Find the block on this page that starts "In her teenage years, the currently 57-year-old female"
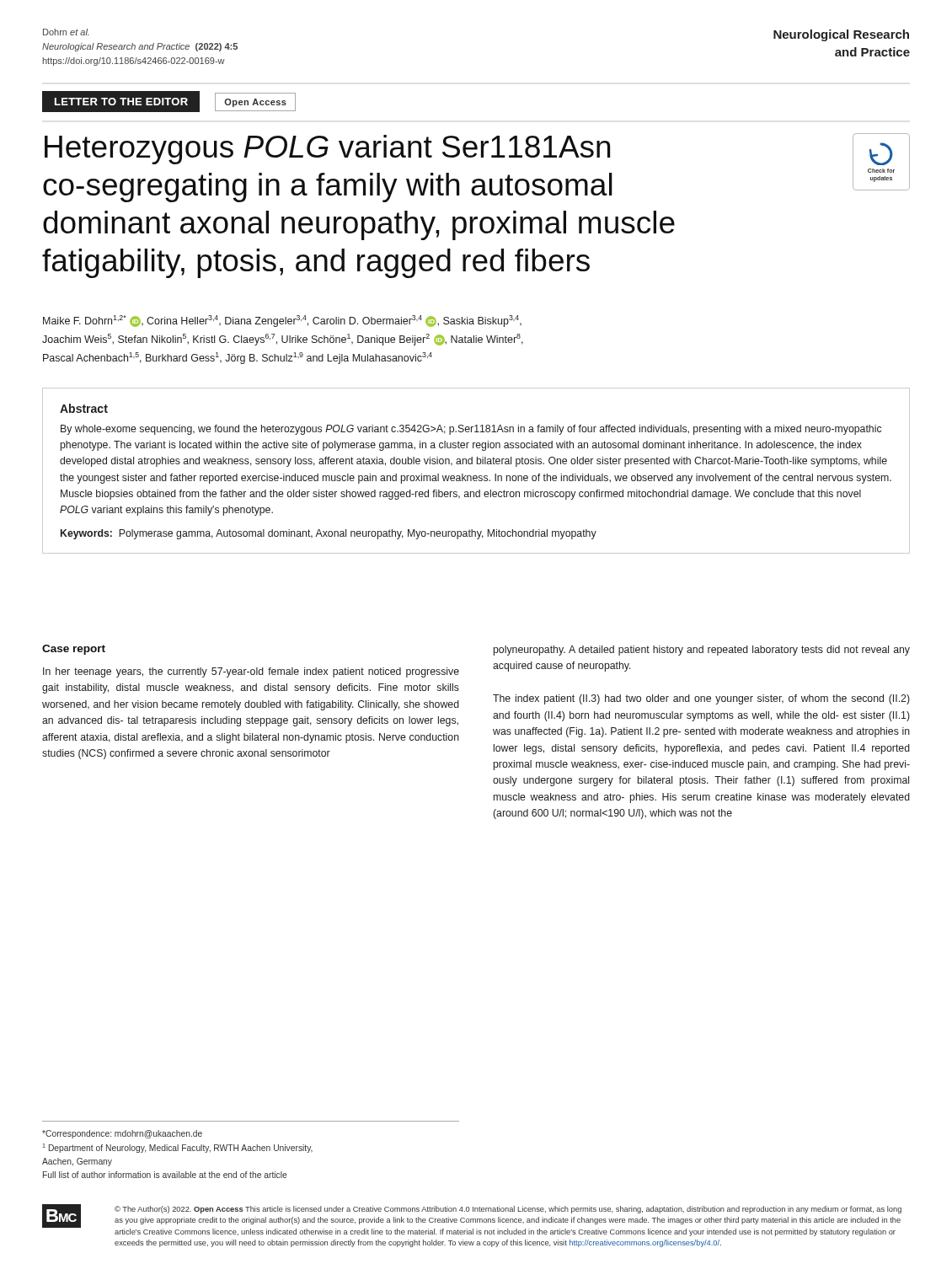This screenshot has height=1264, width=952. coord(251,713)
